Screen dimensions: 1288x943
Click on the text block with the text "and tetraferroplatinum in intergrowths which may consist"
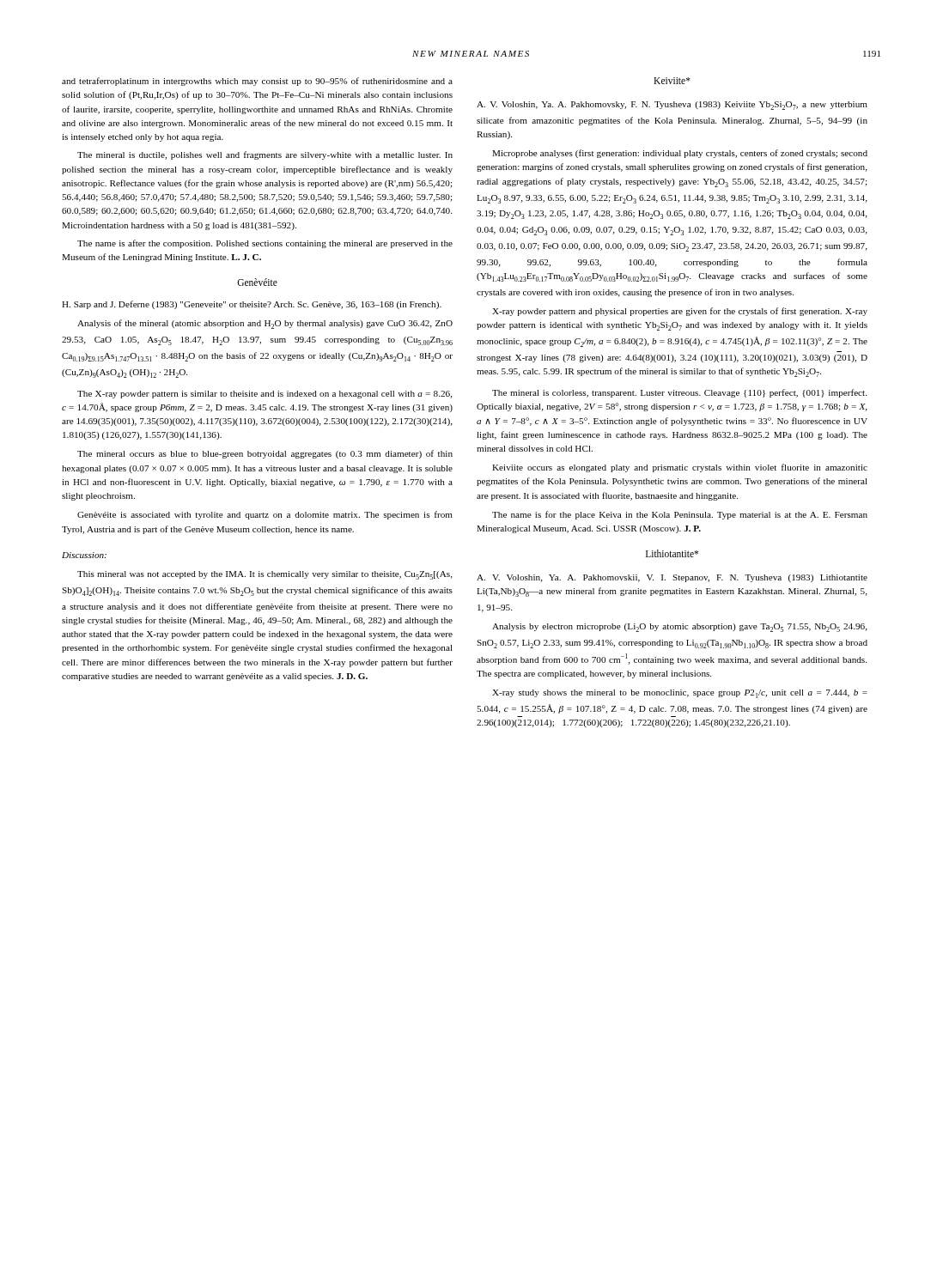257,169
